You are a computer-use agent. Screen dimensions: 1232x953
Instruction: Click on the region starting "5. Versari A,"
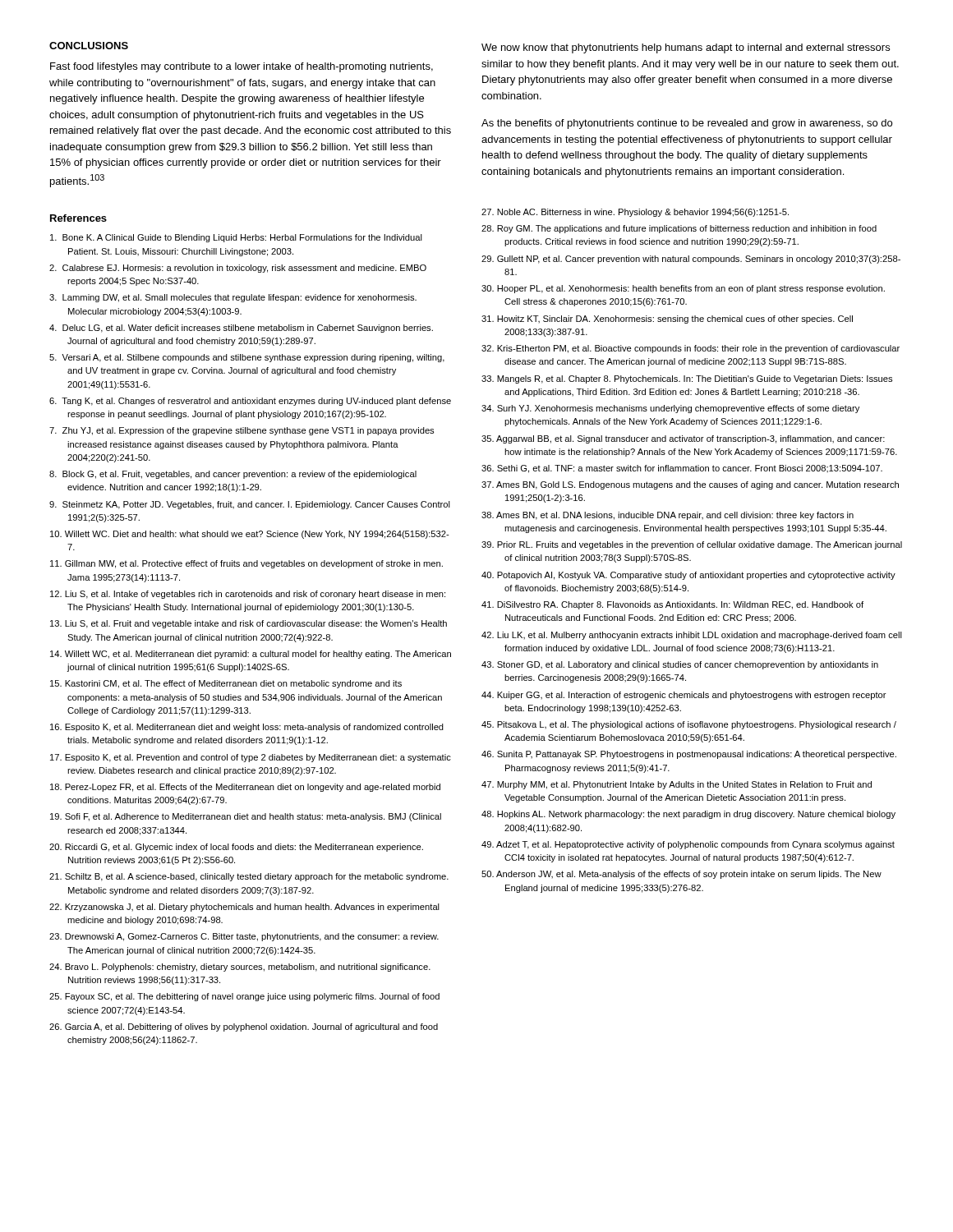(x=247, y=371)
